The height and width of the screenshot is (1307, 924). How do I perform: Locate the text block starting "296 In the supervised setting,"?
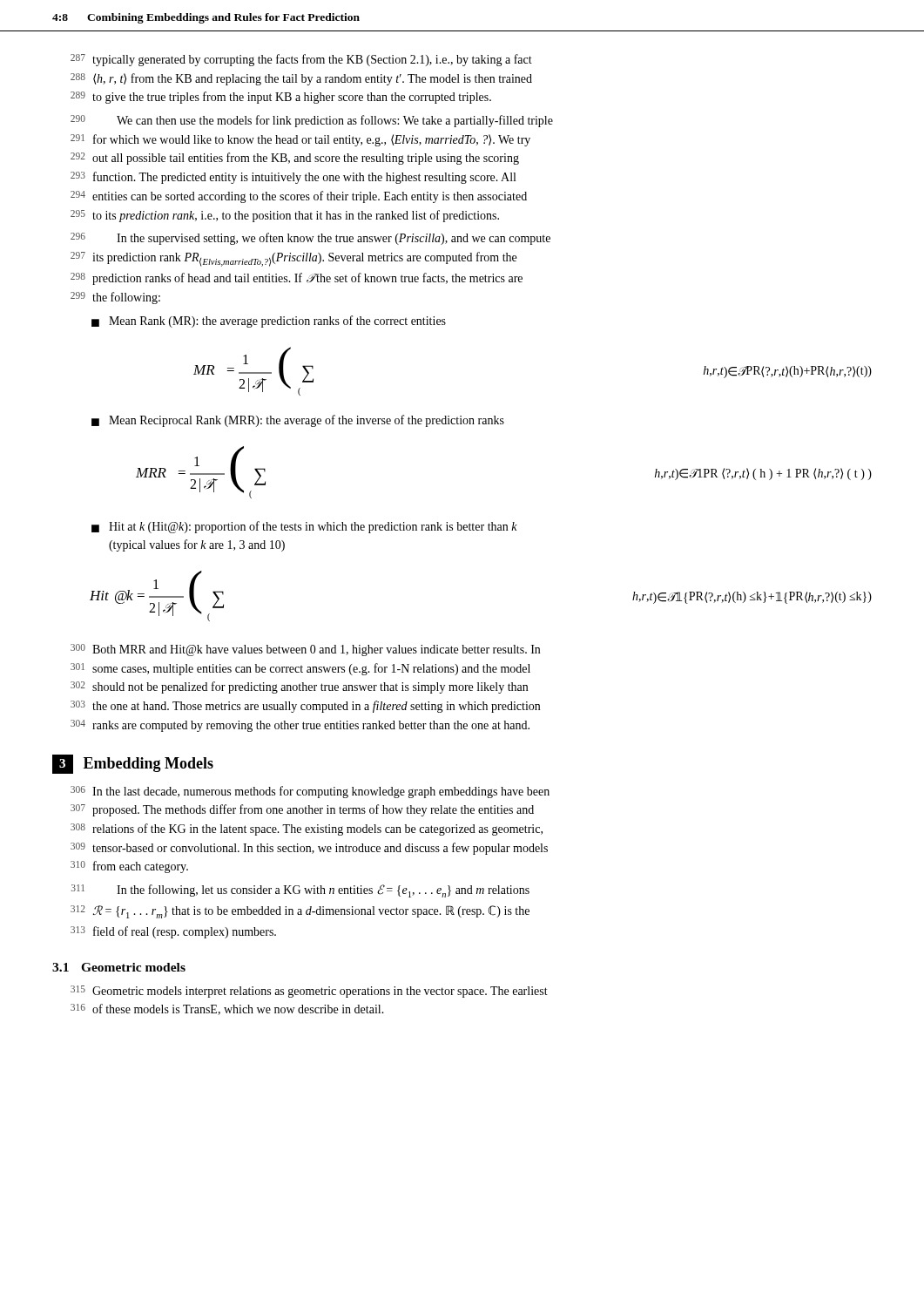click(x=462, y=268)
